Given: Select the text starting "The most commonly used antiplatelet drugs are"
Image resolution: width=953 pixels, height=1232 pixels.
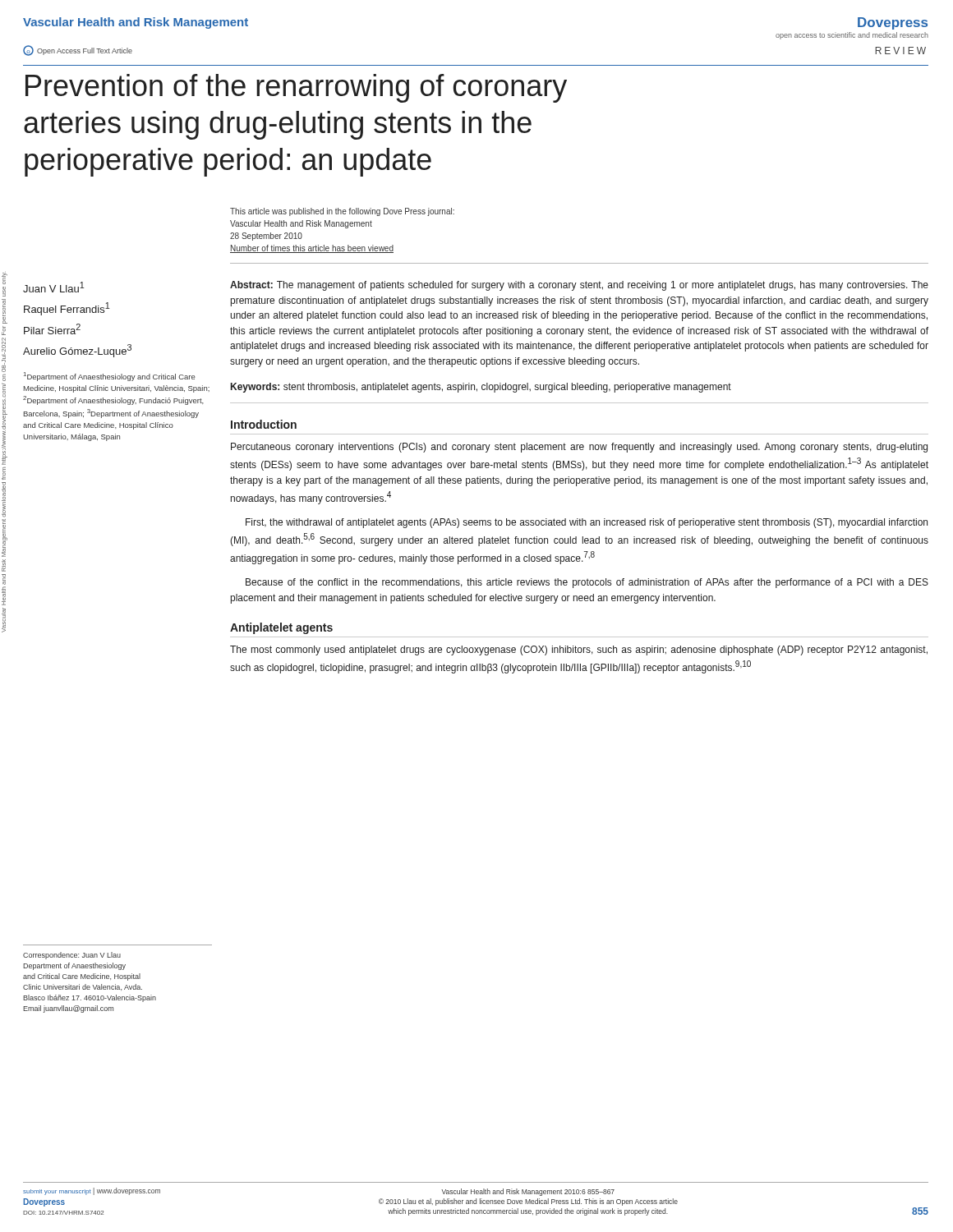Looking at the screenshot, I should tap(579, 659).
